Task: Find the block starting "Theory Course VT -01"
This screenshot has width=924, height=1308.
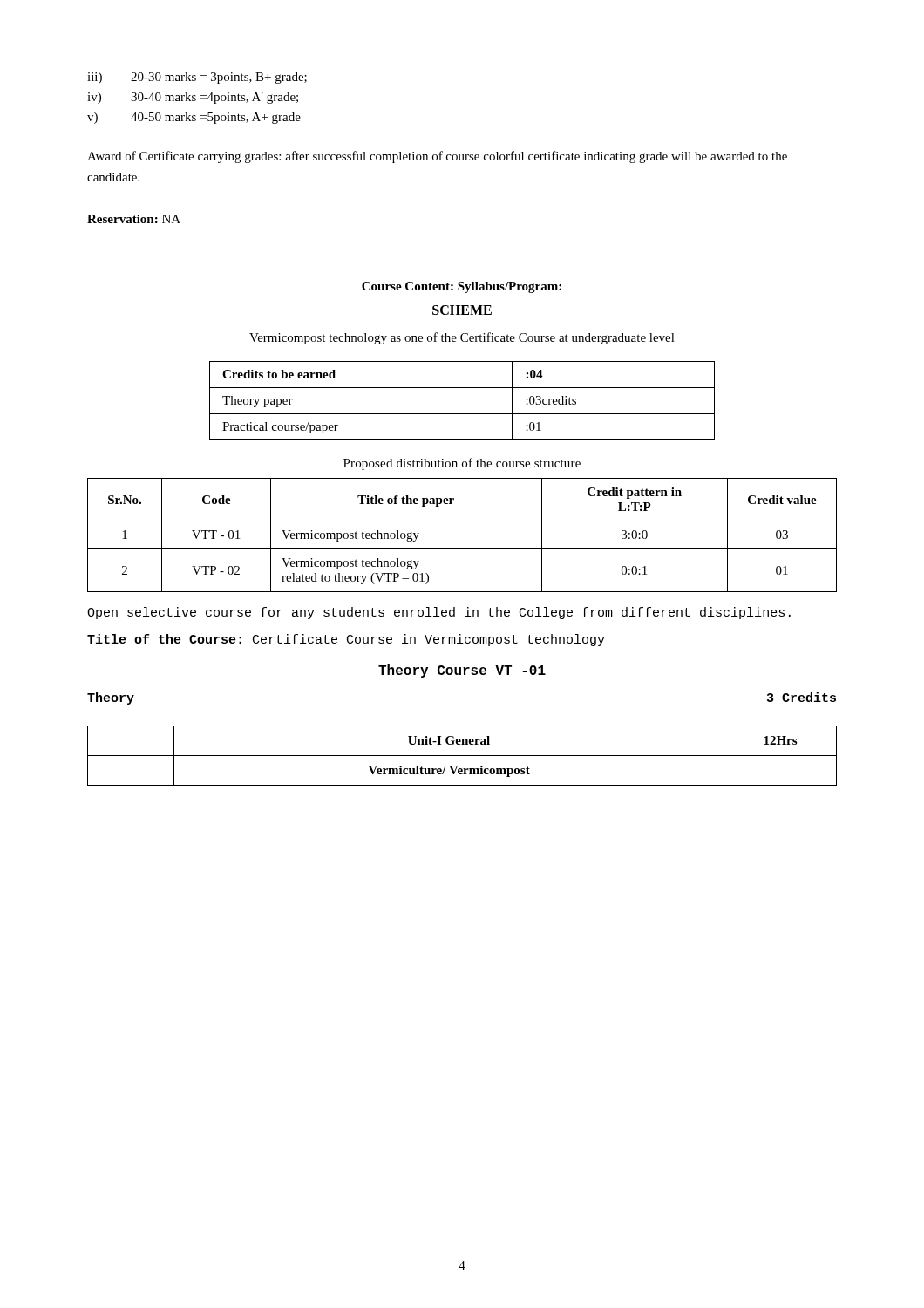Action: tap(462, 671)
